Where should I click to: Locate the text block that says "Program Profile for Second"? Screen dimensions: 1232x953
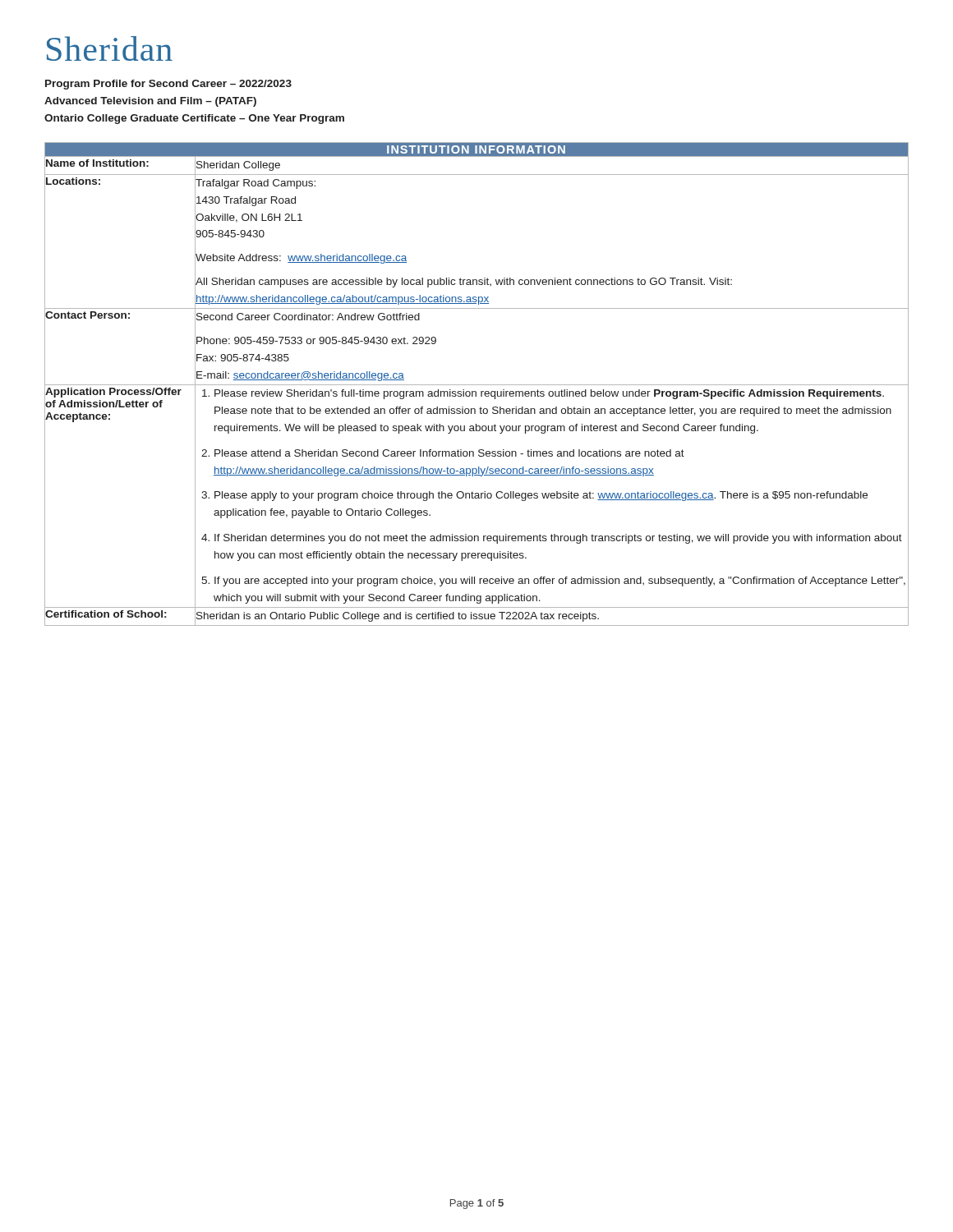195,101
